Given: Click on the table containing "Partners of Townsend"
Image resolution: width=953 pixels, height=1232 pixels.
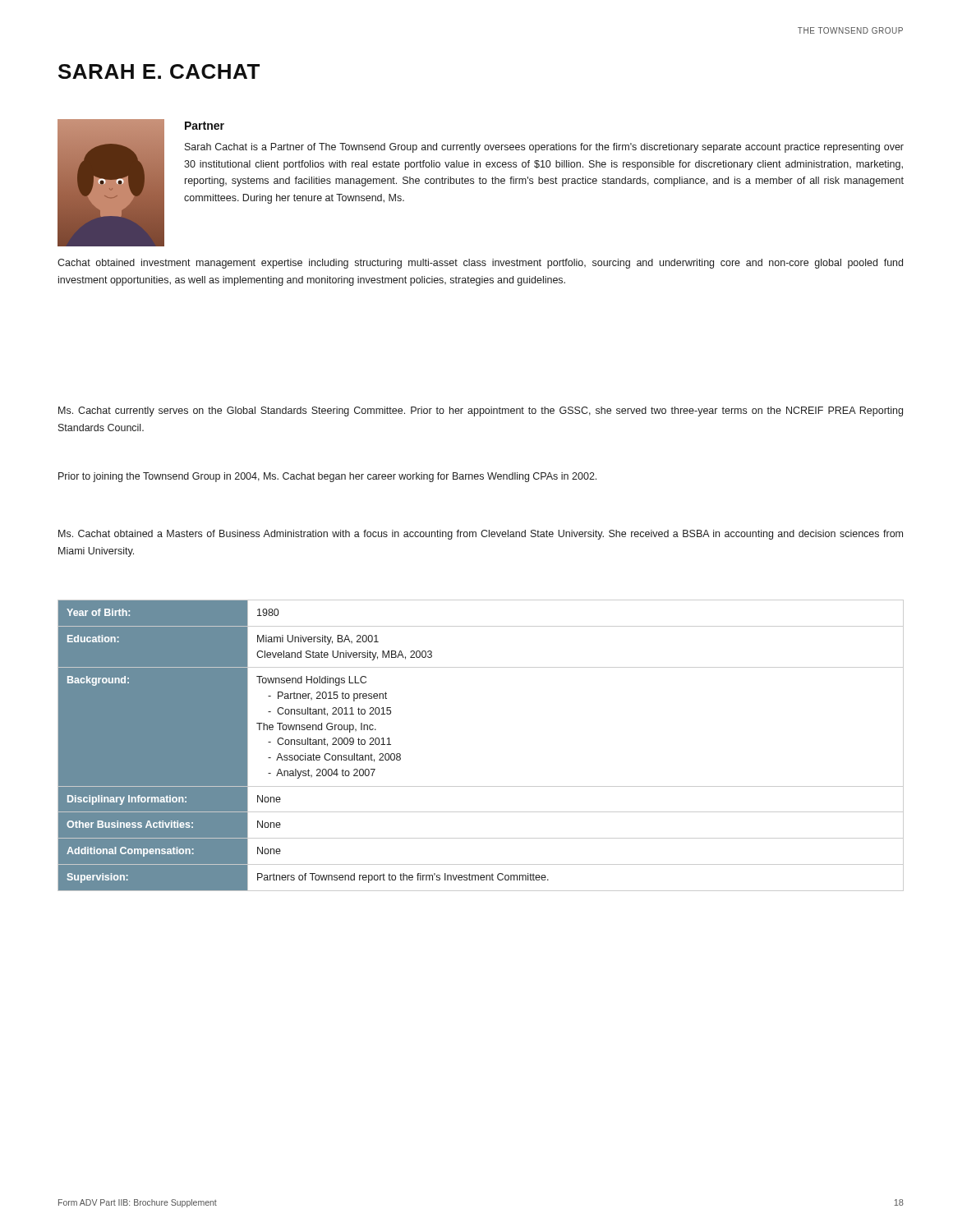Looking at the screenshot, I should pyautogui.click(x=481, y=745).
